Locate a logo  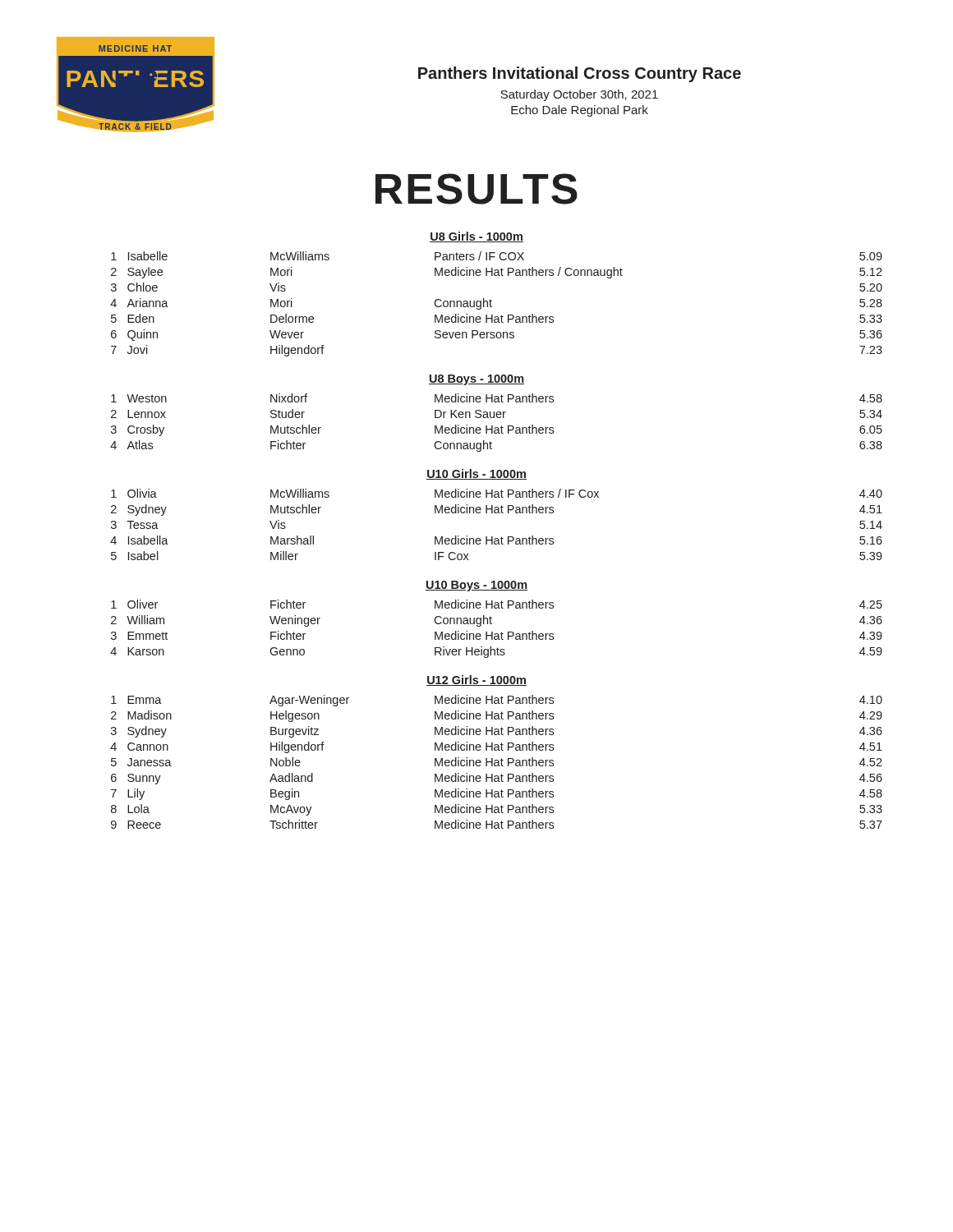tap(136, 86)
